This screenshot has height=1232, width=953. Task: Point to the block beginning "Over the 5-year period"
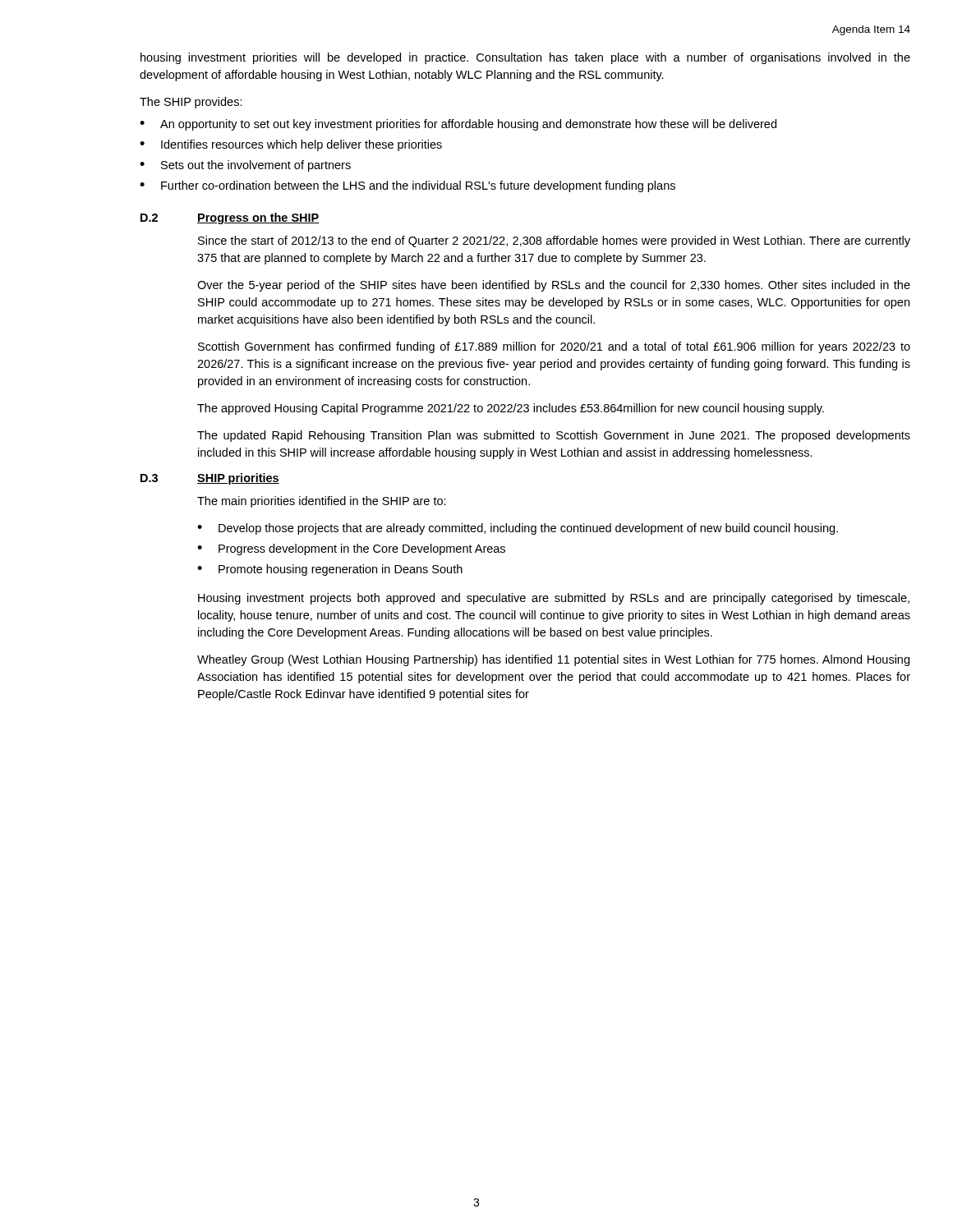pyautogui.click(x=554, y=302)
